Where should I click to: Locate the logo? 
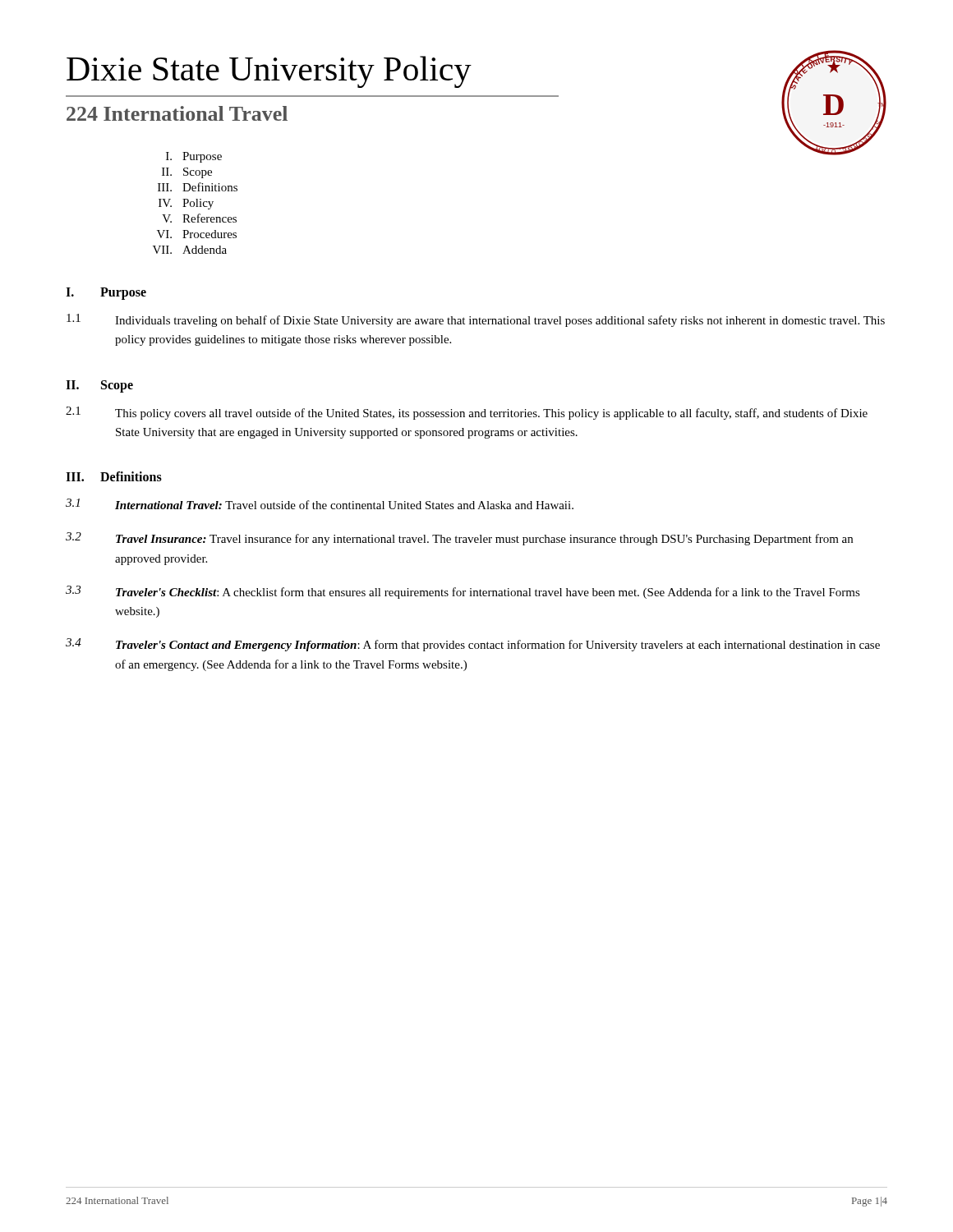tap(834, 103)
